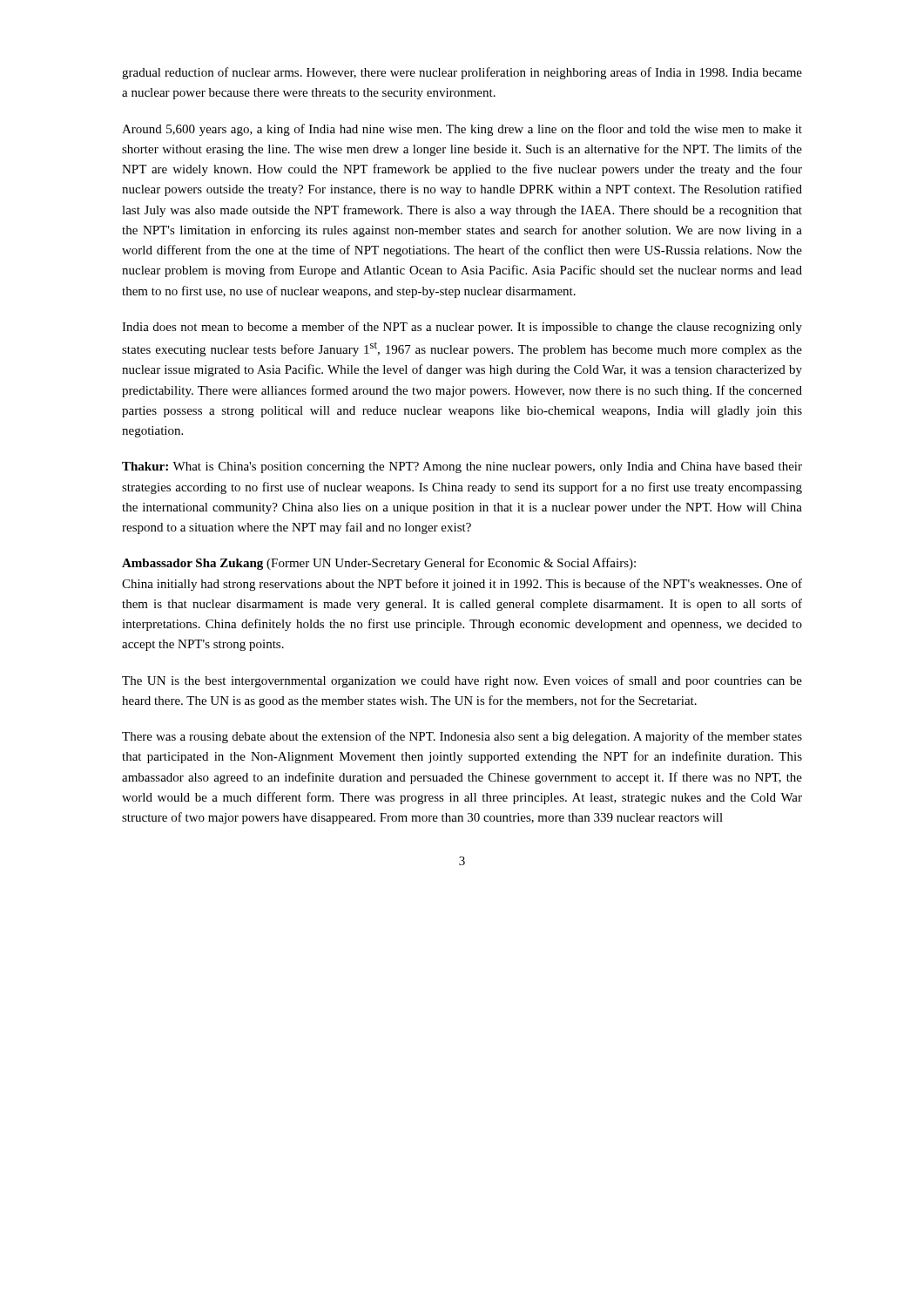The width and height of the screenshot is (924, 1307).
Task: Navigate to the text starting "There was a"
Action: point(462,777)
